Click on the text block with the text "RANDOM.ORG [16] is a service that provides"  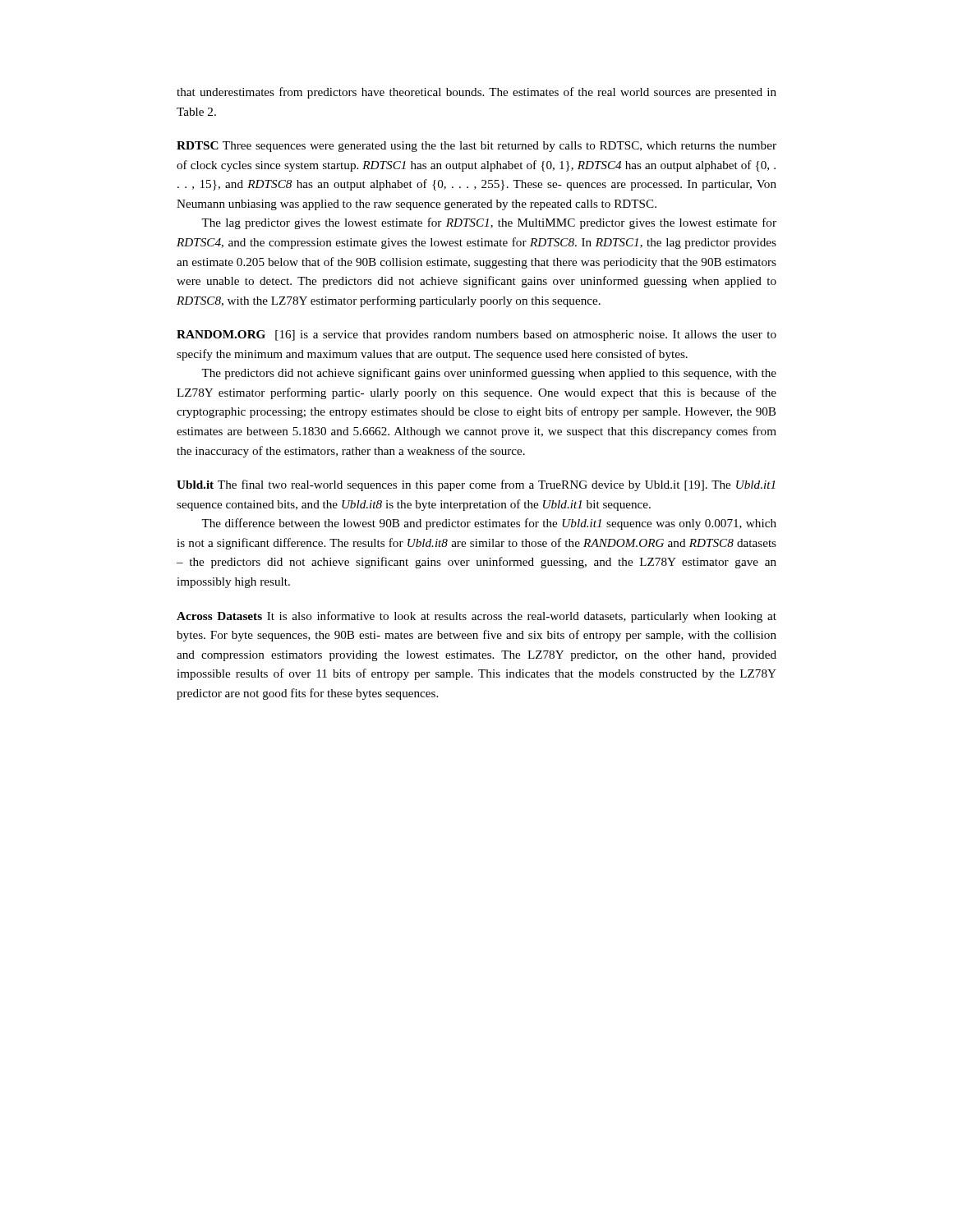coord(476,392)
